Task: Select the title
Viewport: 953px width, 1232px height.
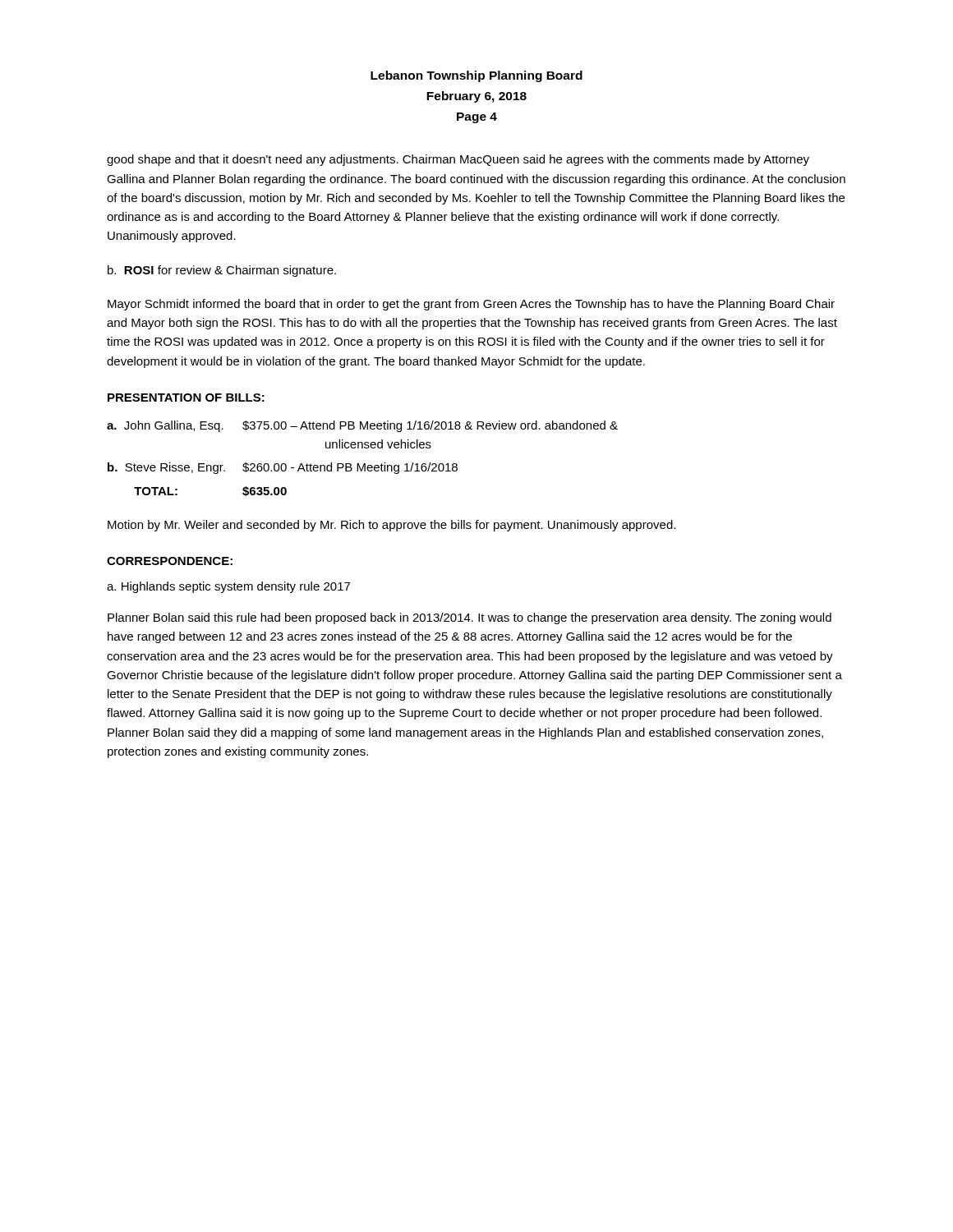Action: 476,95
